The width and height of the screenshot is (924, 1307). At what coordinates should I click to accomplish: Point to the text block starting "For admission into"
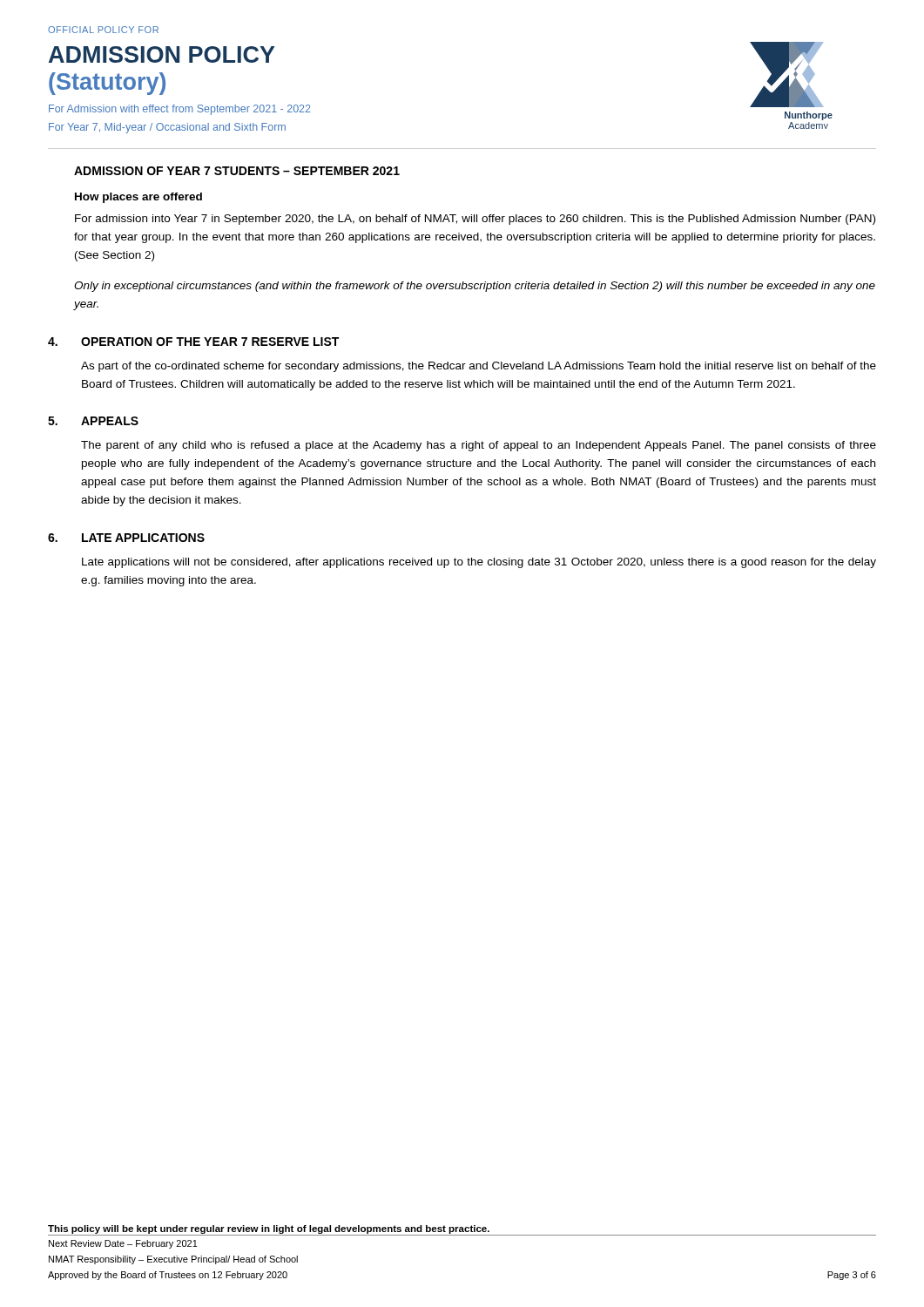click(475, 237)
